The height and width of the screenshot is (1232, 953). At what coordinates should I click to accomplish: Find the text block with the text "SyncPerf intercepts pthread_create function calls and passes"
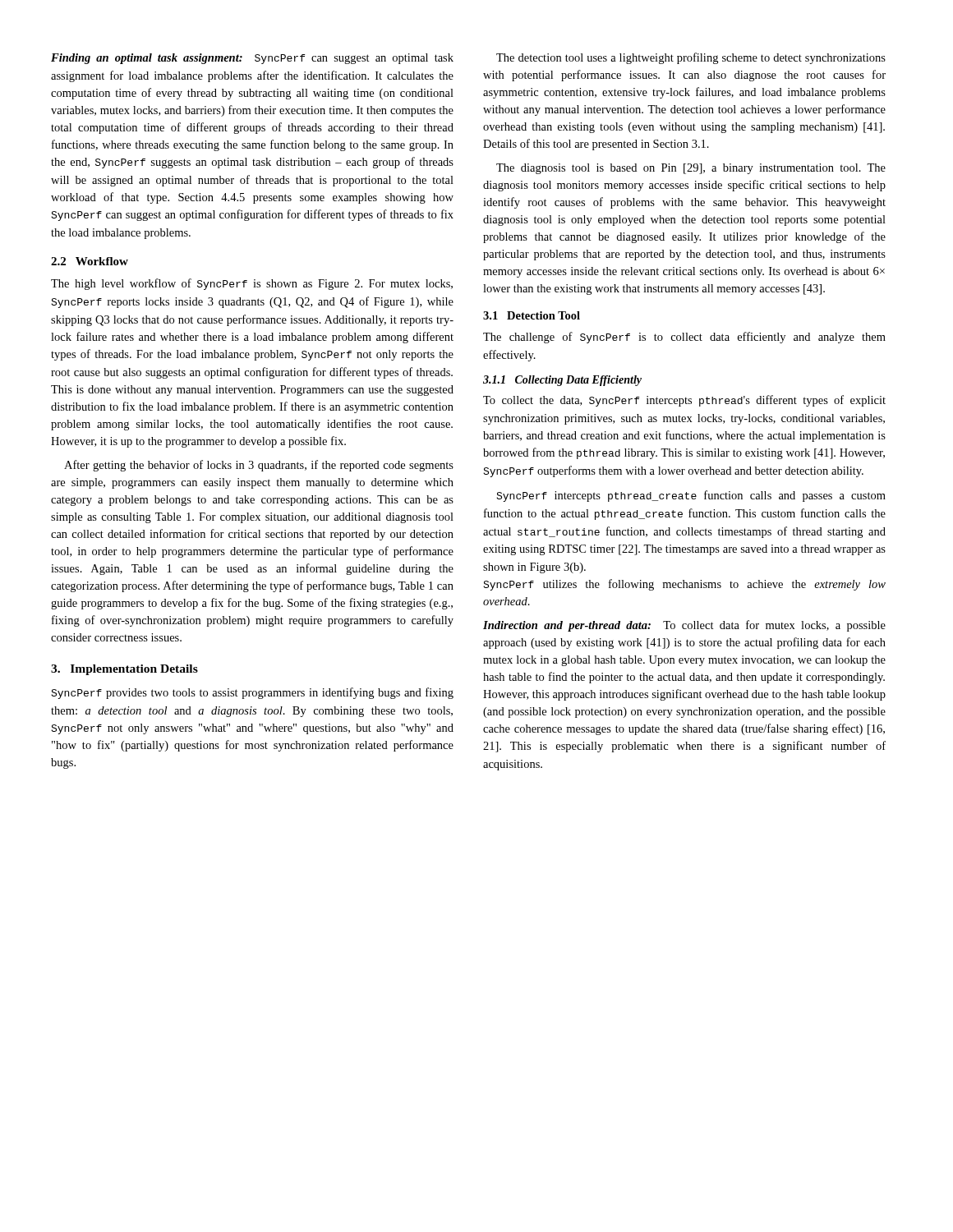click(684, 549)
